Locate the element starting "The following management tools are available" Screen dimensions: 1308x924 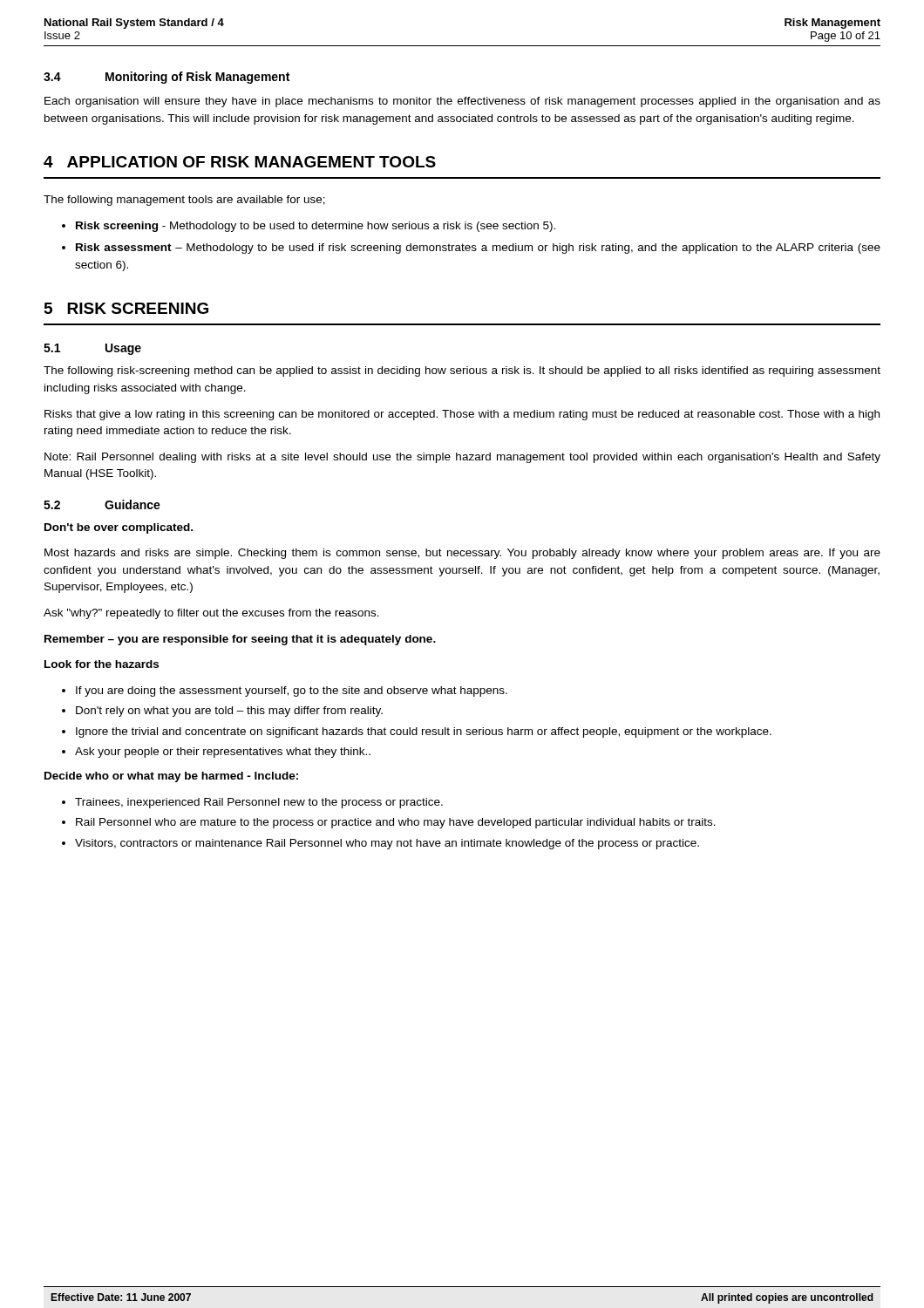pos(184,201)
